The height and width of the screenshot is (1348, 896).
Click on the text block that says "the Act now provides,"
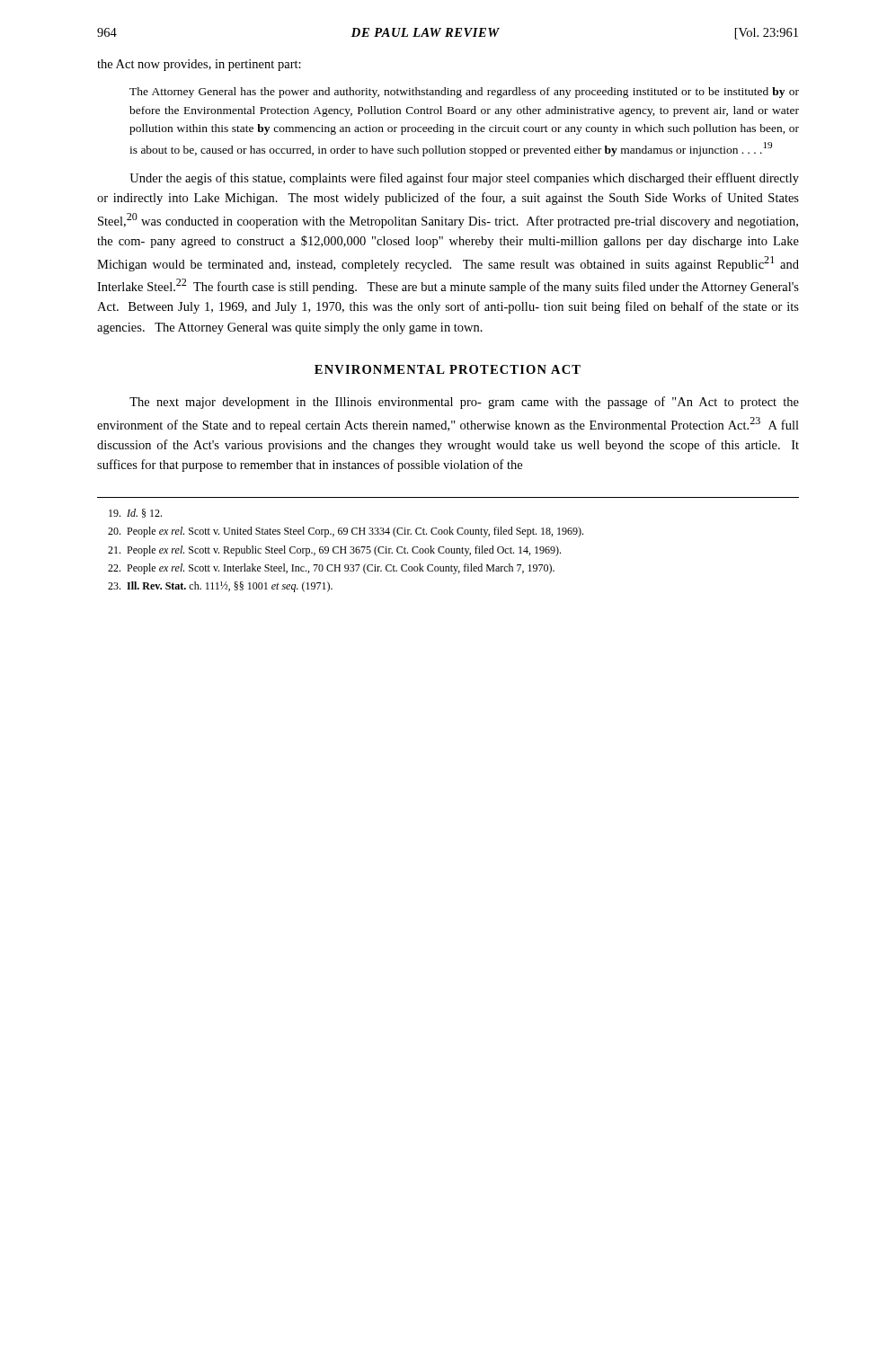[x=199, y=64]
